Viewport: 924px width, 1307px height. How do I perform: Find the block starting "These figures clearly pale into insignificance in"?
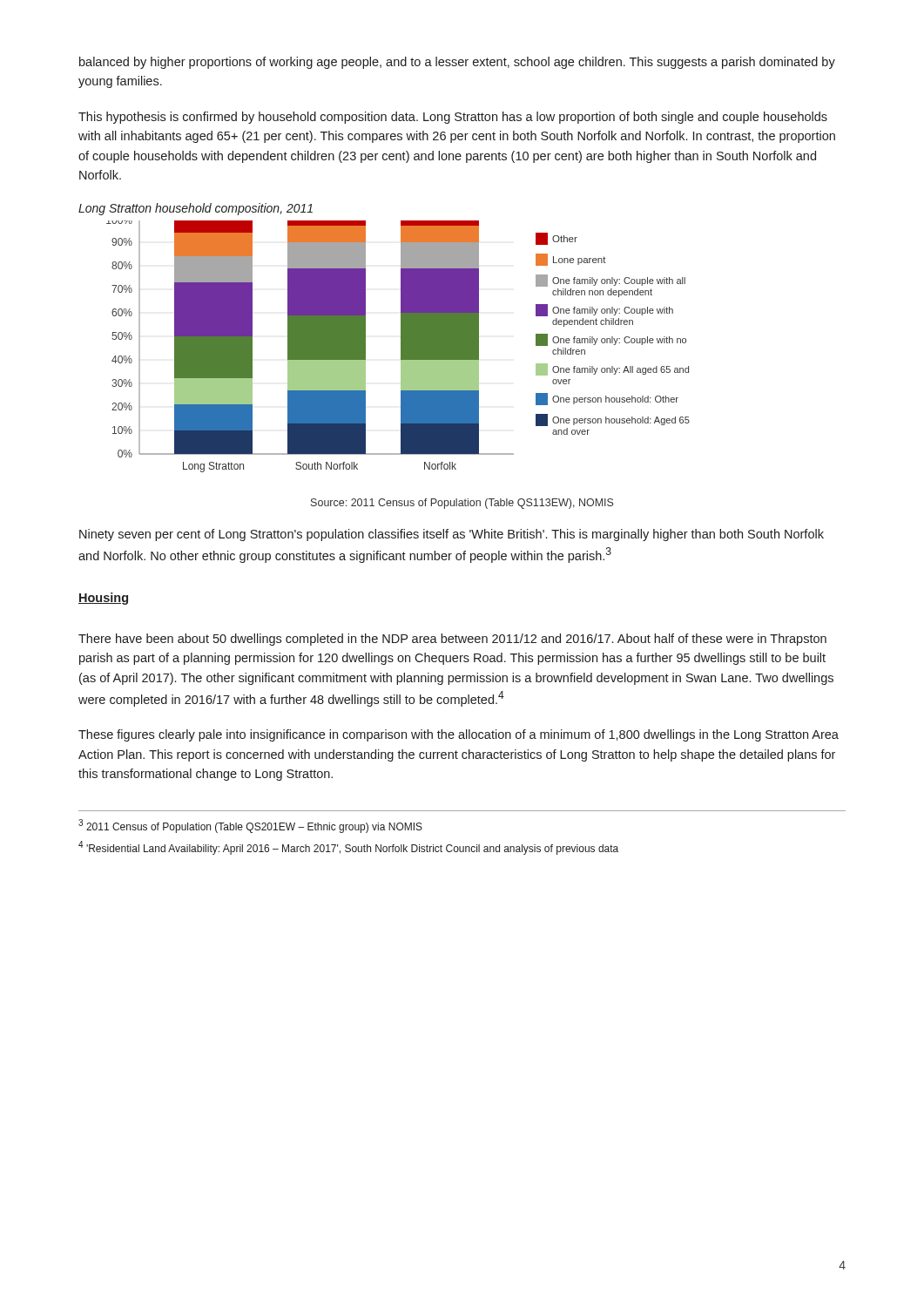pos(462,755)
